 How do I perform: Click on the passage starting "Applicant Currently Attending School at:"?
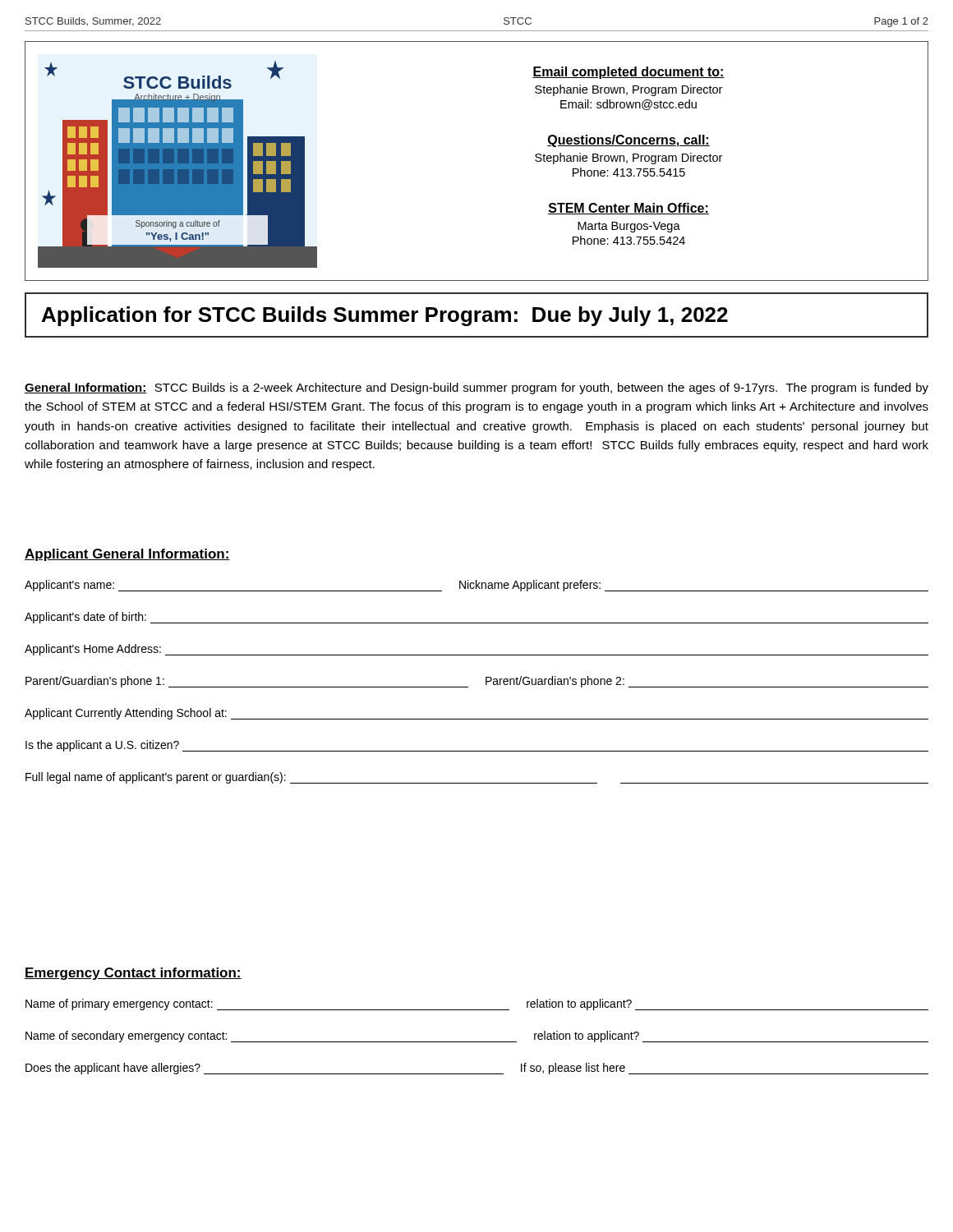[476, 713]
